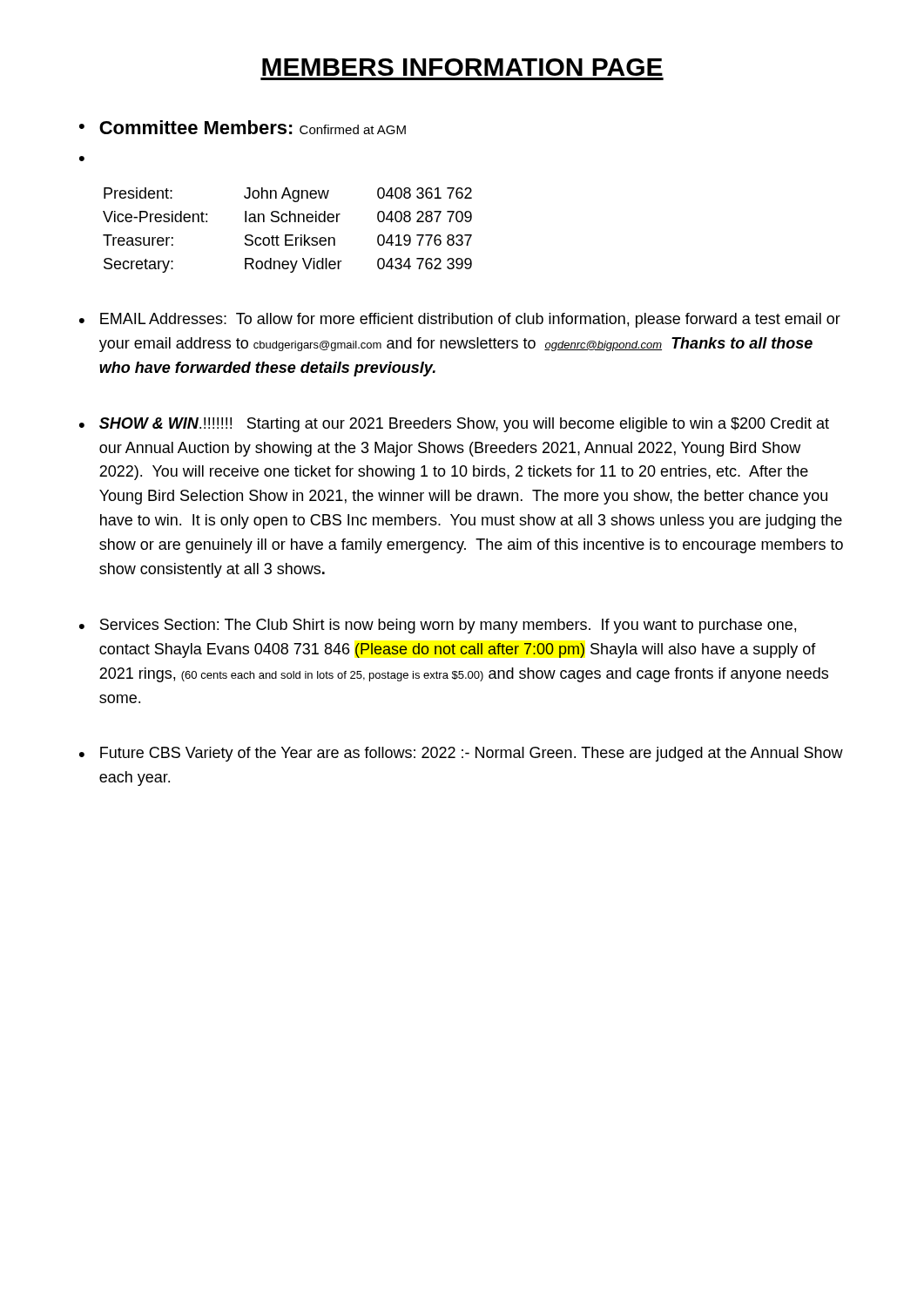
Task: Find the list item that reads "• SHOW &"
Action: point(462,497)
